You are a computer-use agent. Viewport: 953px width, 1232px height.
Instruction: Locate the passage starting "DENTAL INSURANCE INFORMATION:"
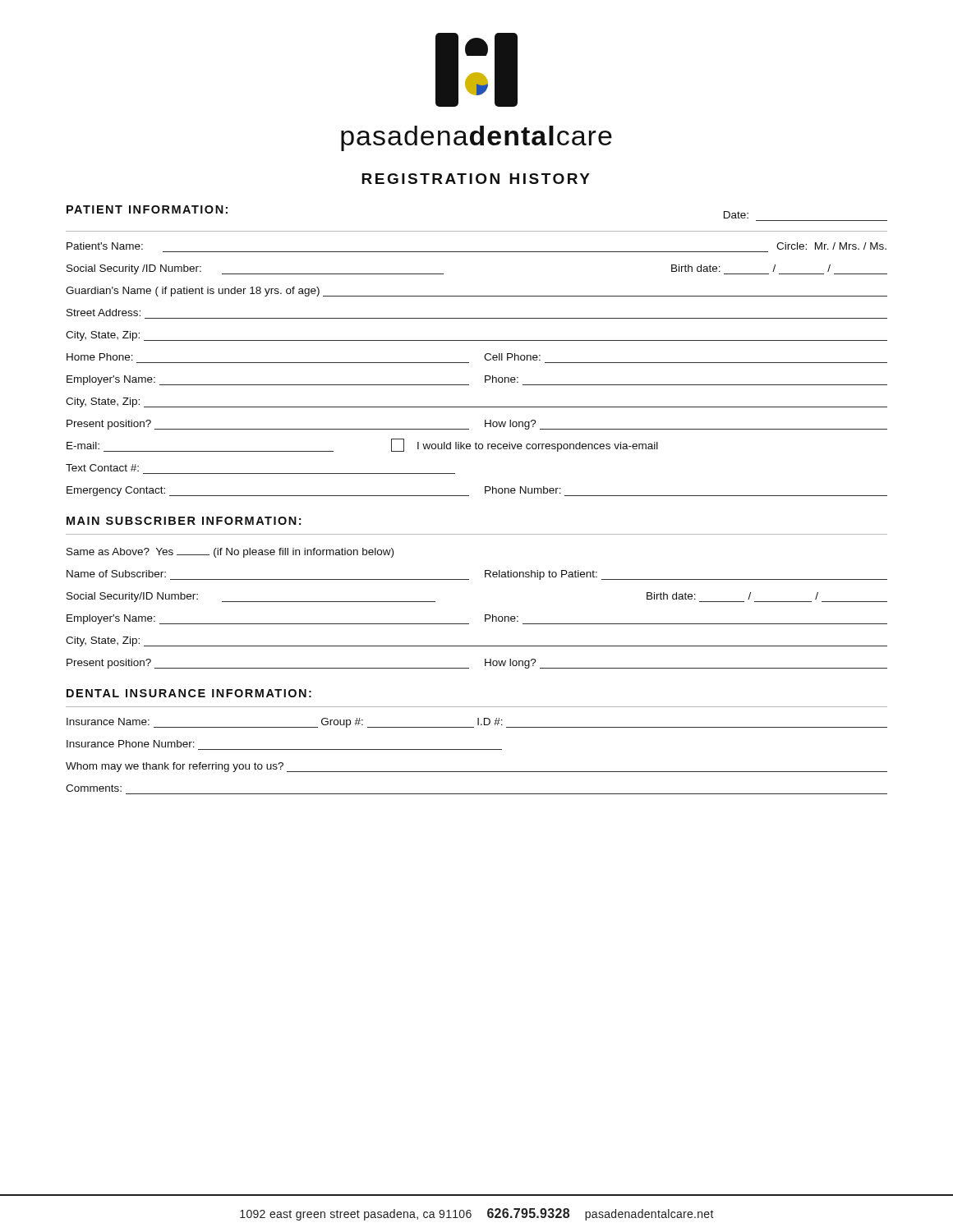190,693
